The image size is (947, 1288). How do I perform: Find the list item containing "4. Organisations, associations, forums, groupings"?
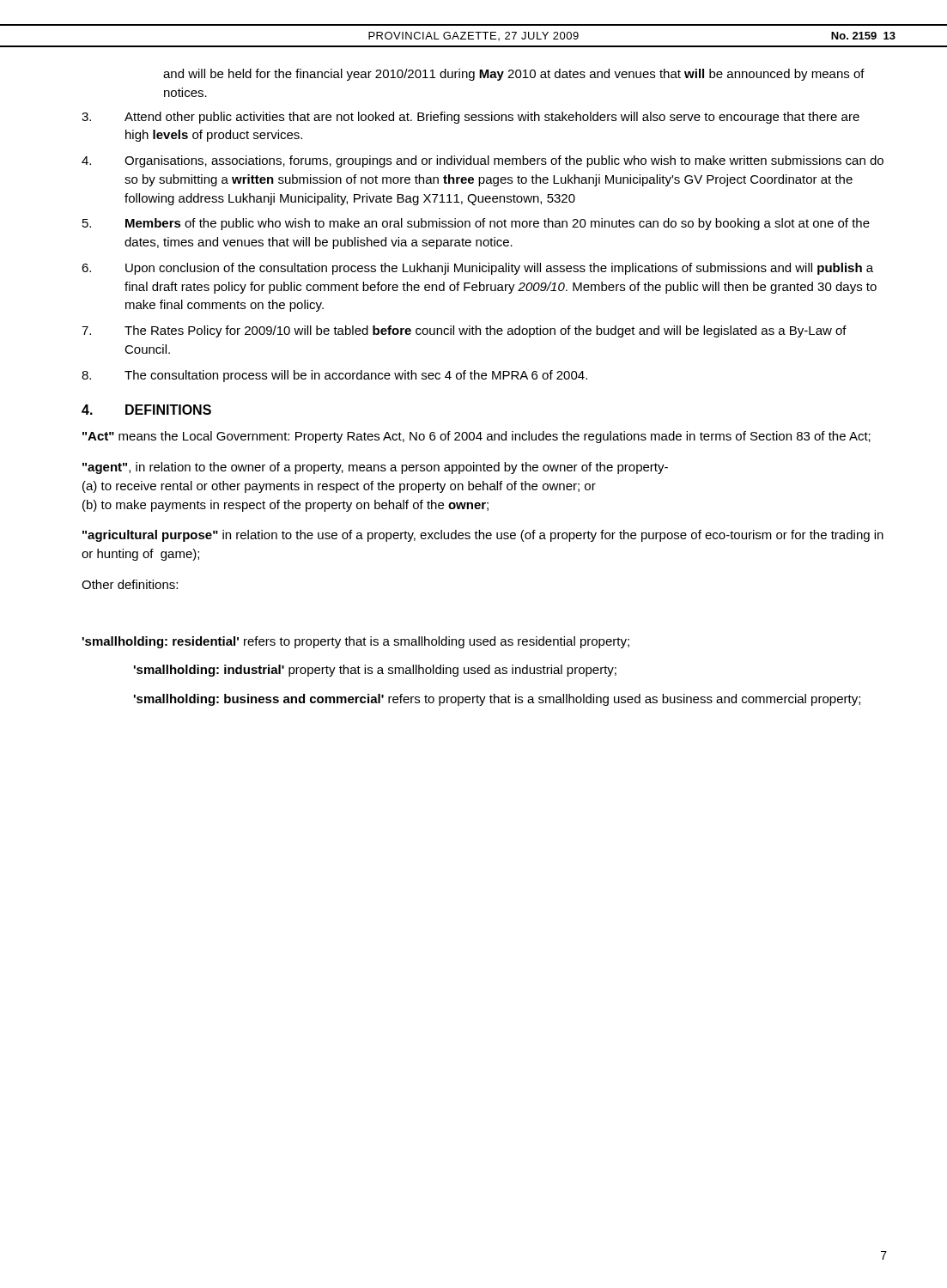pos(484,179)
